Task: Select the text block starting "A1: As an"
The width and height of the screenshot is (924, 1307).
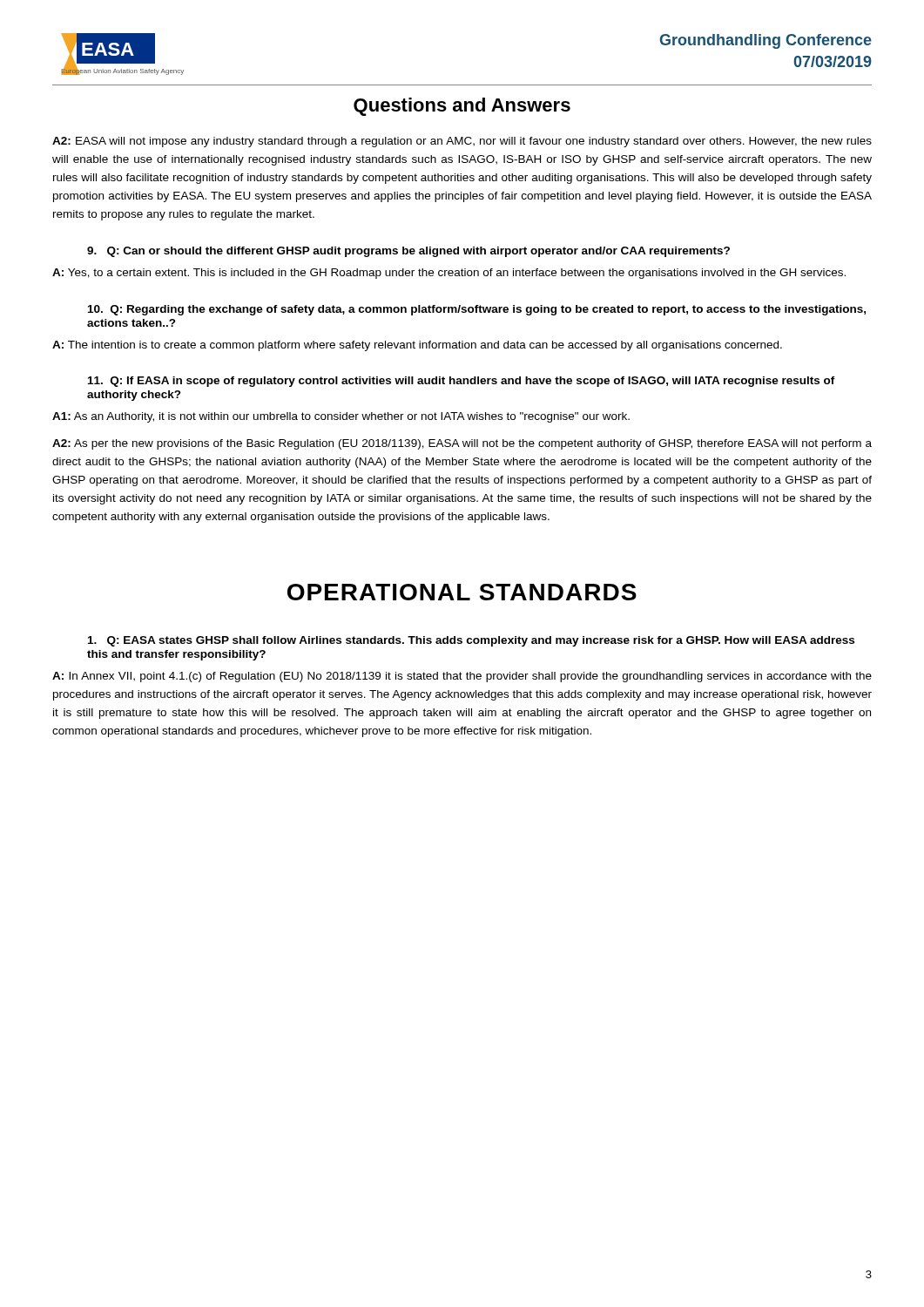Action: [341, 416]
